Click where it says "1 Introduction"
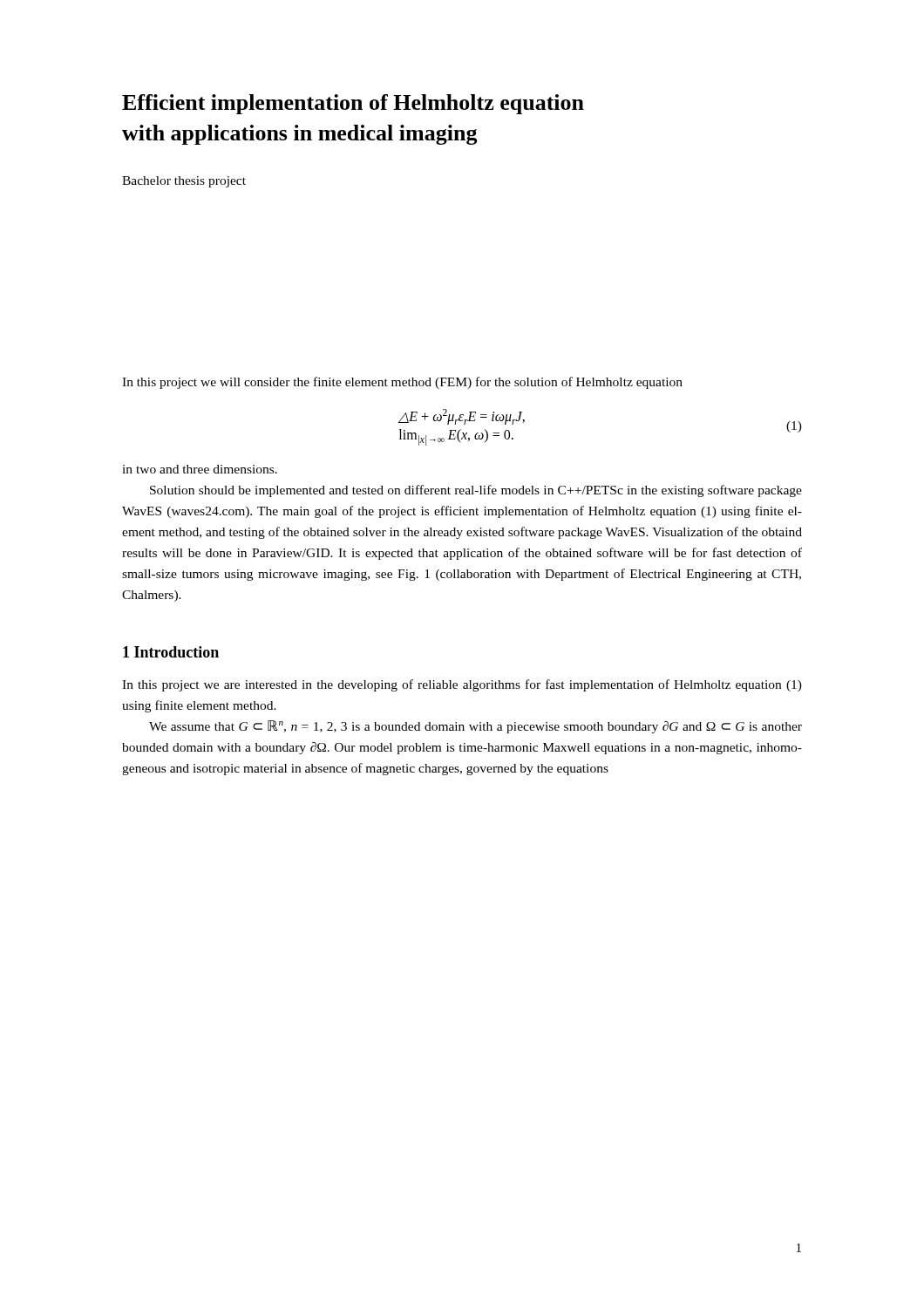Screen dimensions: 1308x924 coord(171,652)
